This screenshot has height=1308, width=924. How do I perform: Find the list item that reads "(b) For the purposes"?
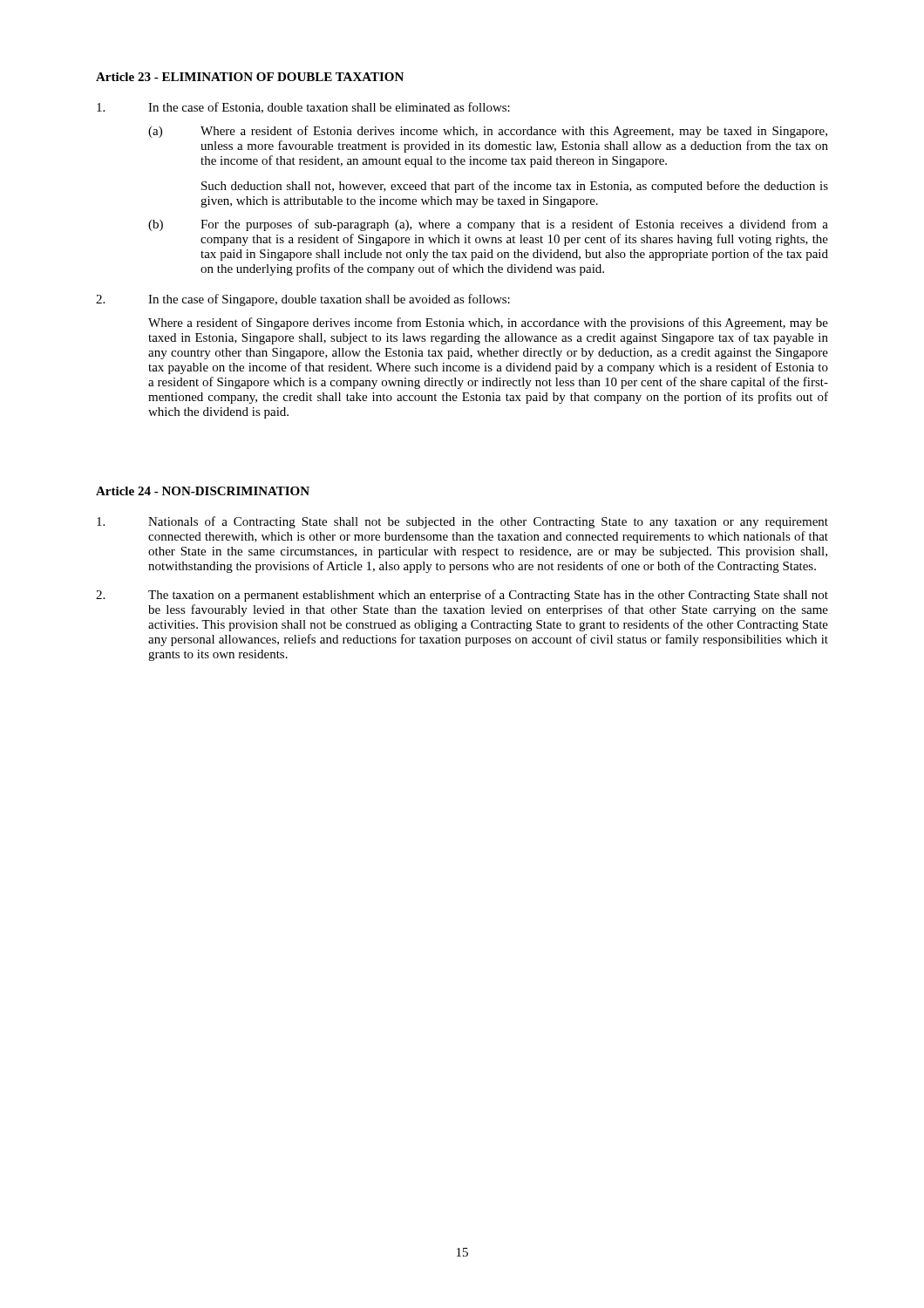pyautogui.click(x=488, y=247)
